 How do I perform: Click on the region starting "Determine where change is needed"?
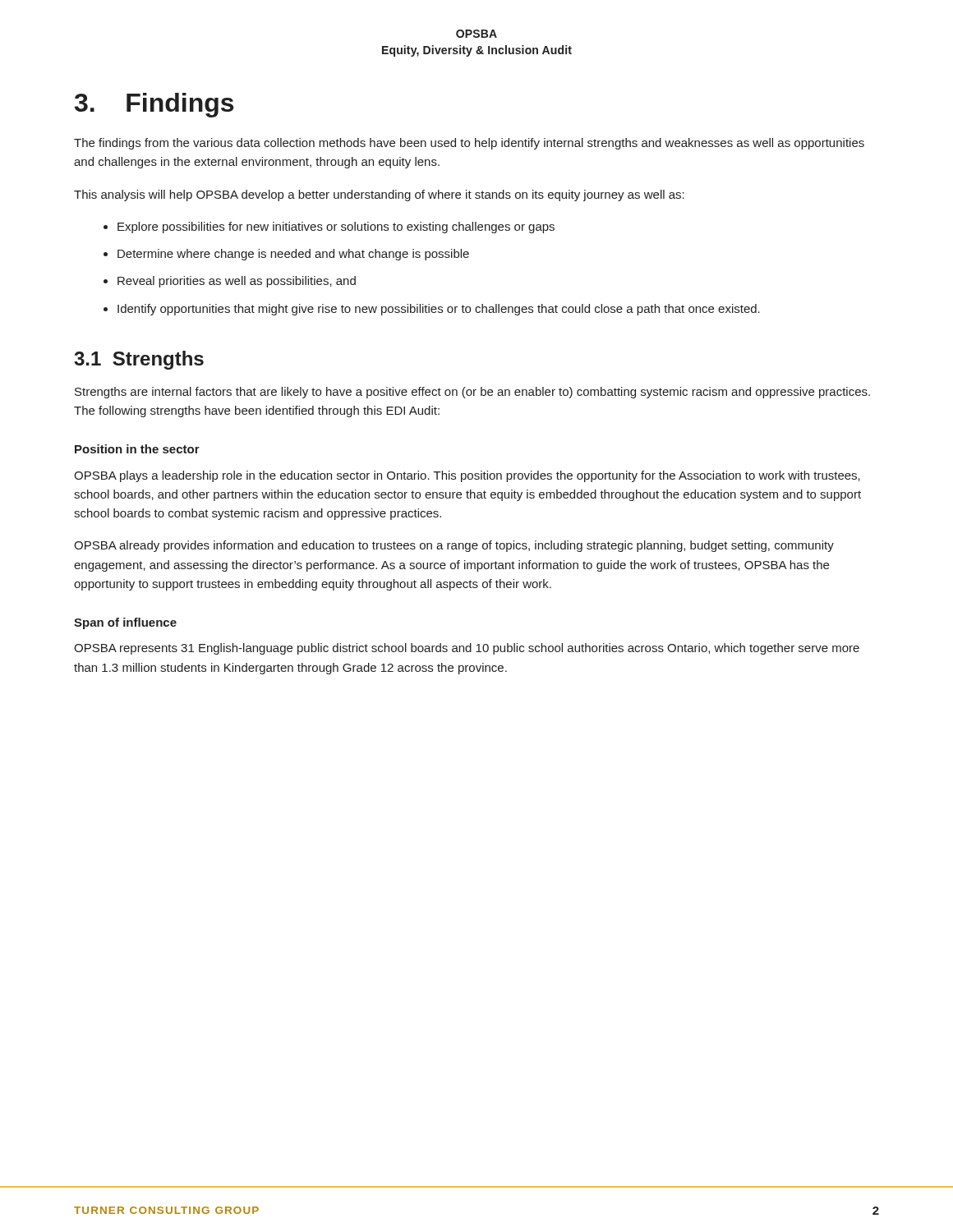pos(286,255)
